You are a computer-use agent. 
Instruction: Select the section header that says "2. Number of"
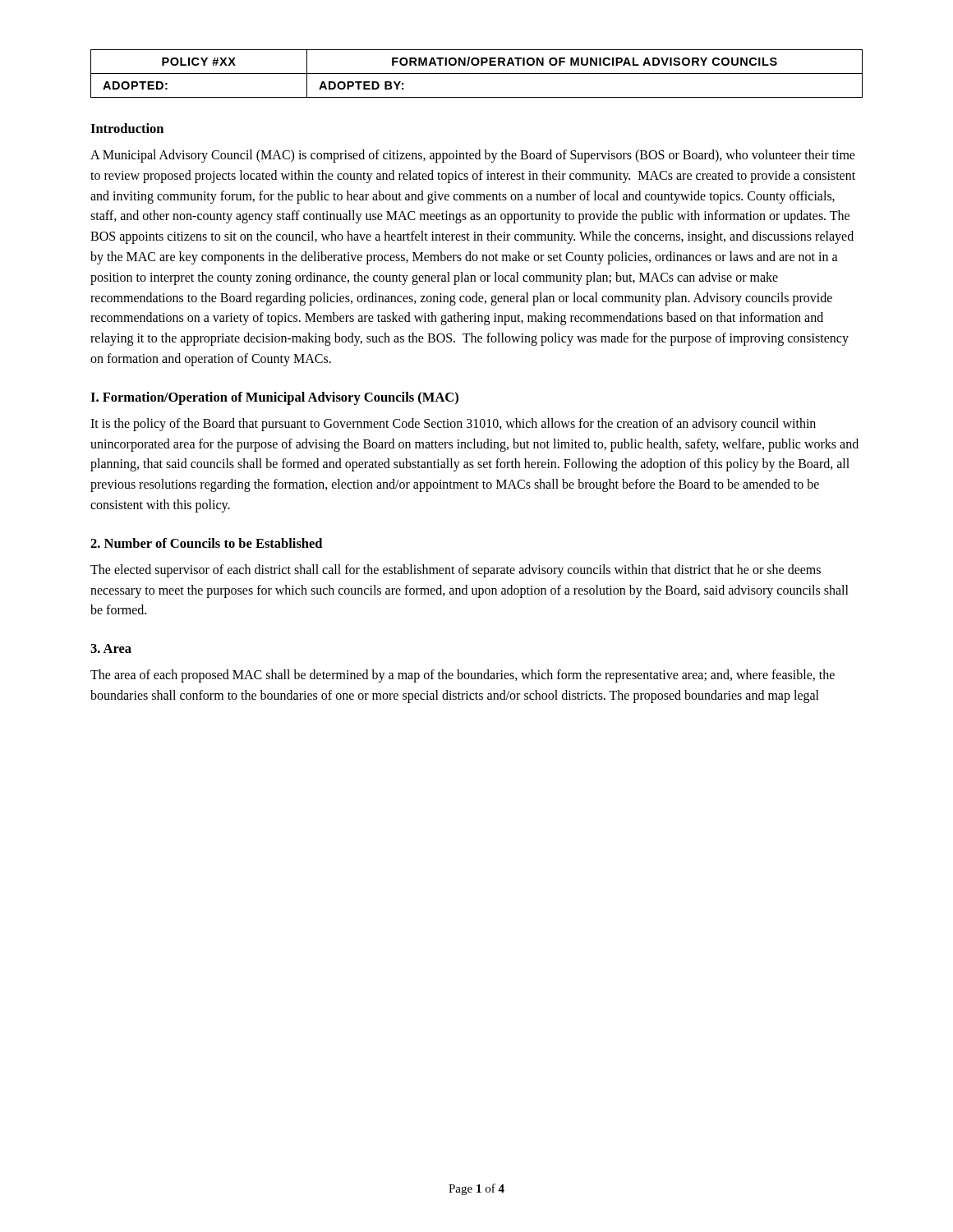pyautogui.click(x=206, y=543)
